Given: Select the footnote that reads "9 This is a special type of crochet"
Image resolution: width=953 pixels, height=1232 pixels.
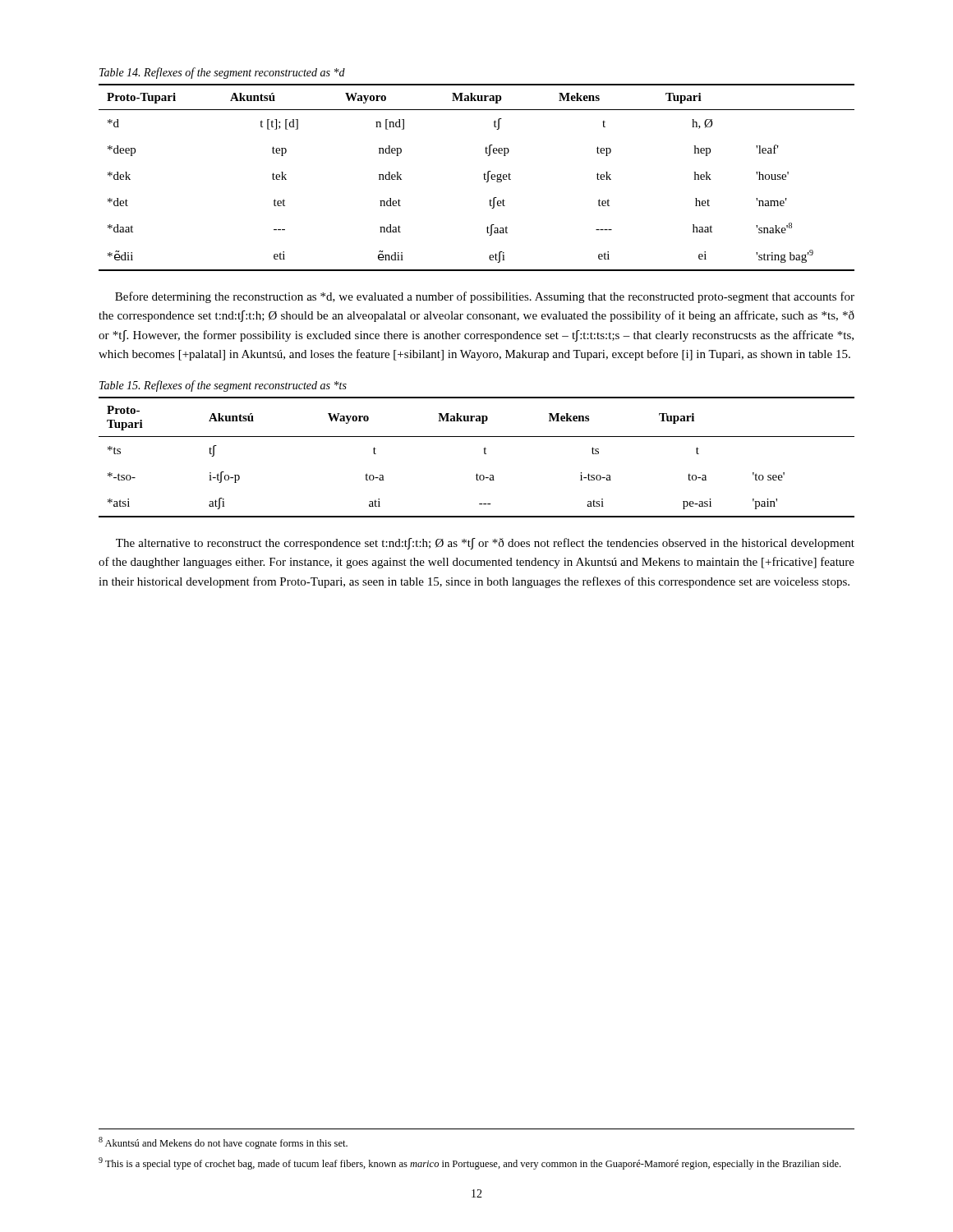Looking at the screenshot, I should pyautogui.click(x=470, y=1162).
